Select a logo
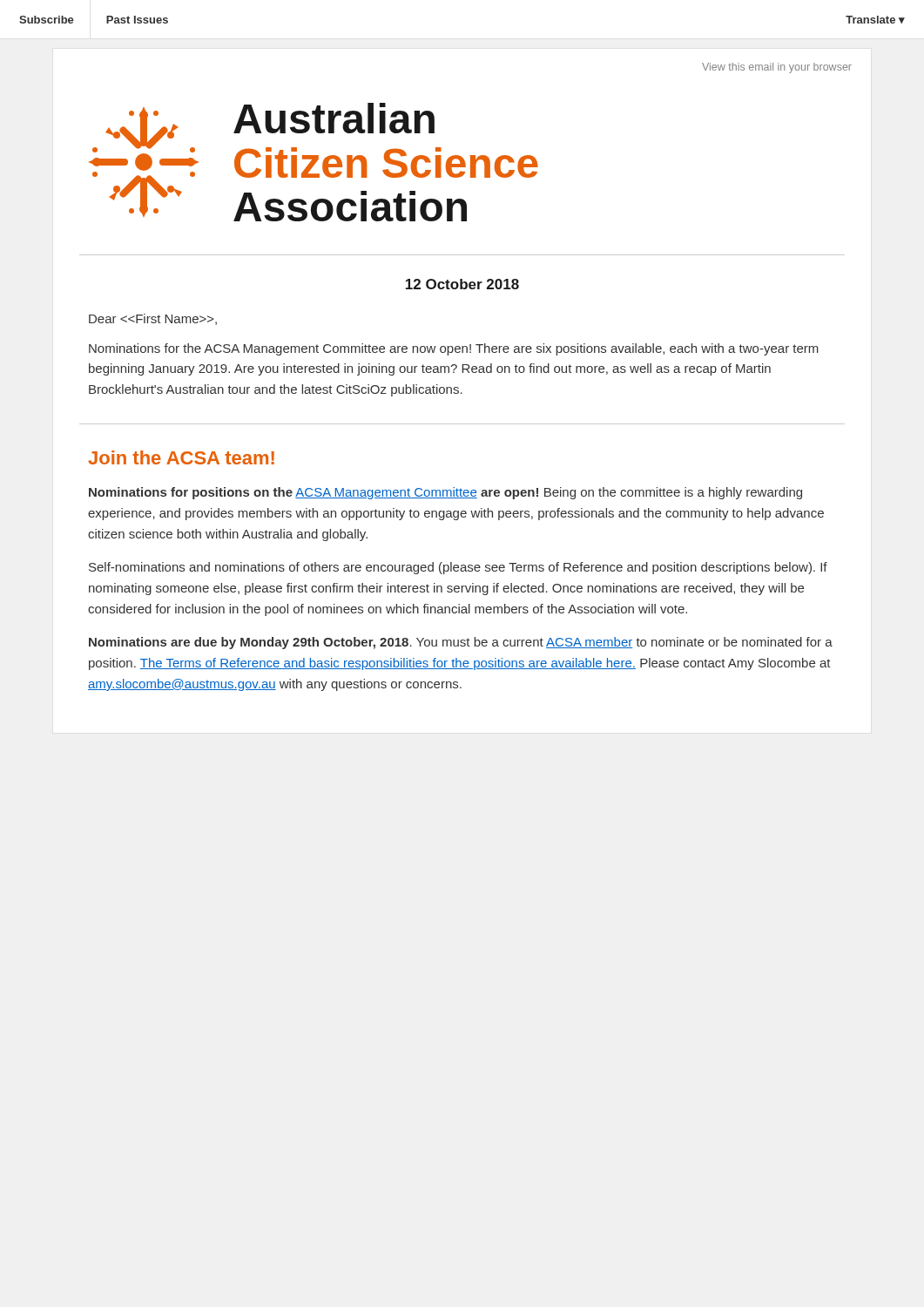 pos(462,168)
